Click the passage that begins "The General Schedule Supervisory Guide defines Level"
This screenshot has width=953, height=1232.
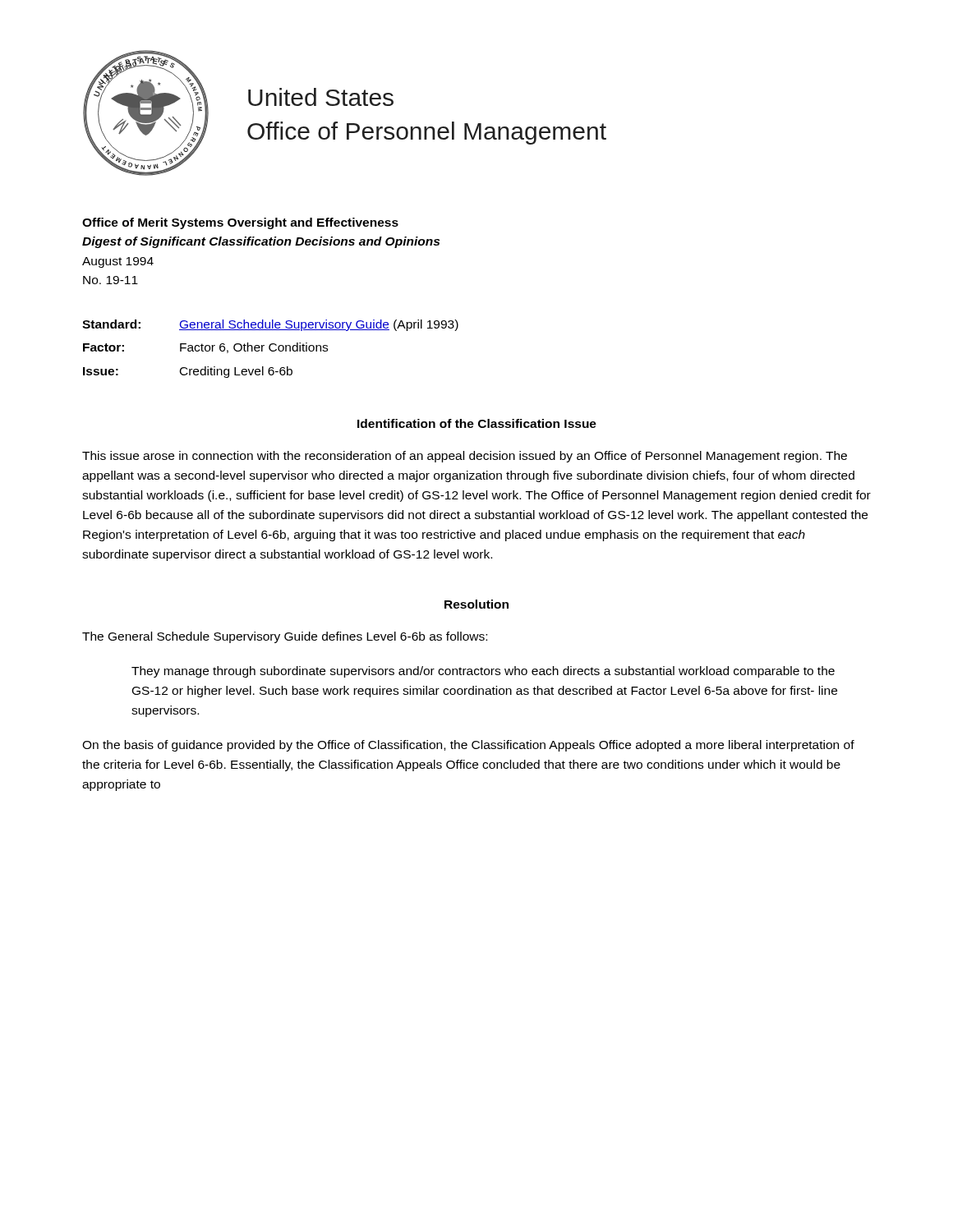tap(285, 636)
